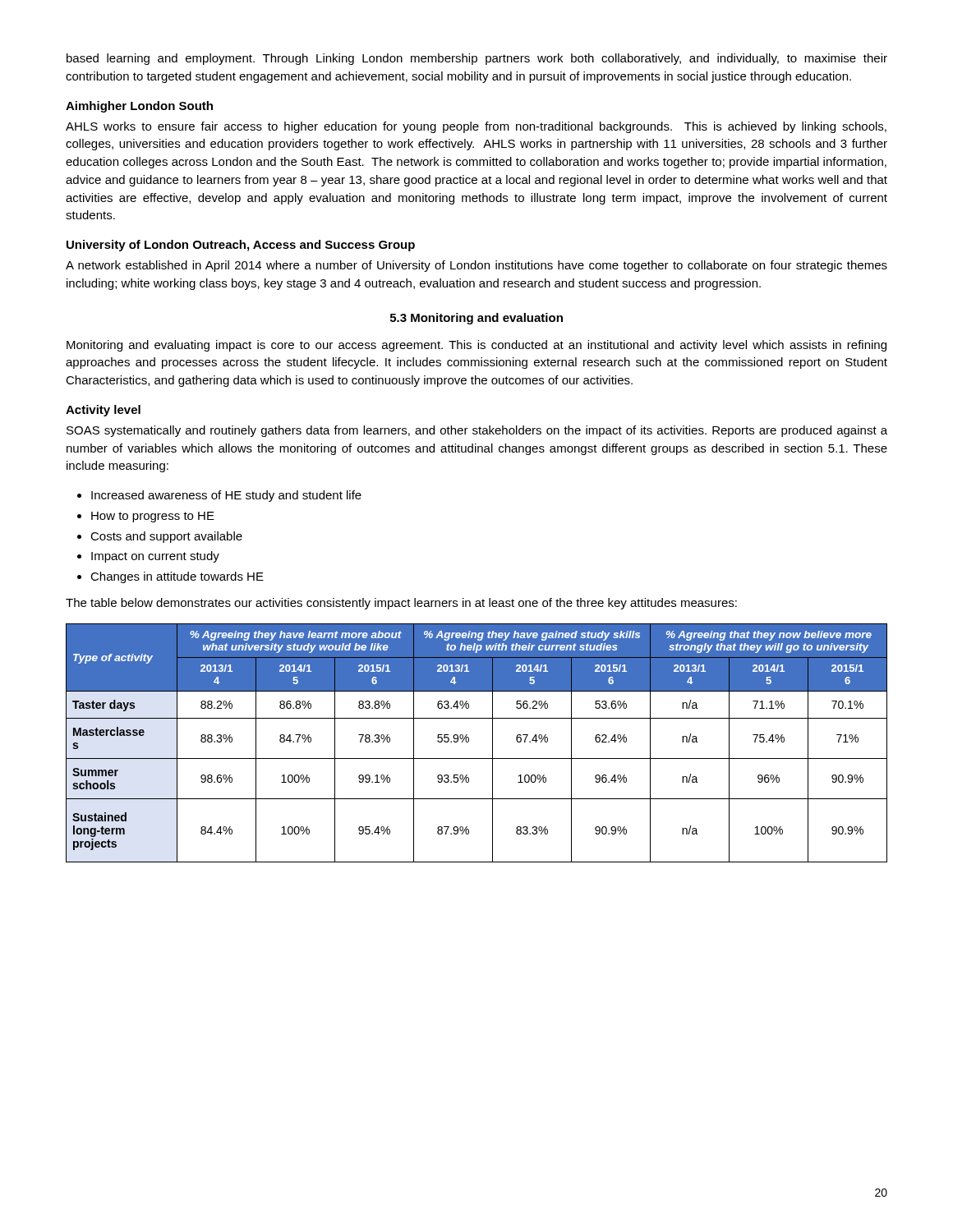The width and height of the screenshot is (953, 1232).
Task: Locate the list item containing "How to progress to HE"
Action: 152,515
